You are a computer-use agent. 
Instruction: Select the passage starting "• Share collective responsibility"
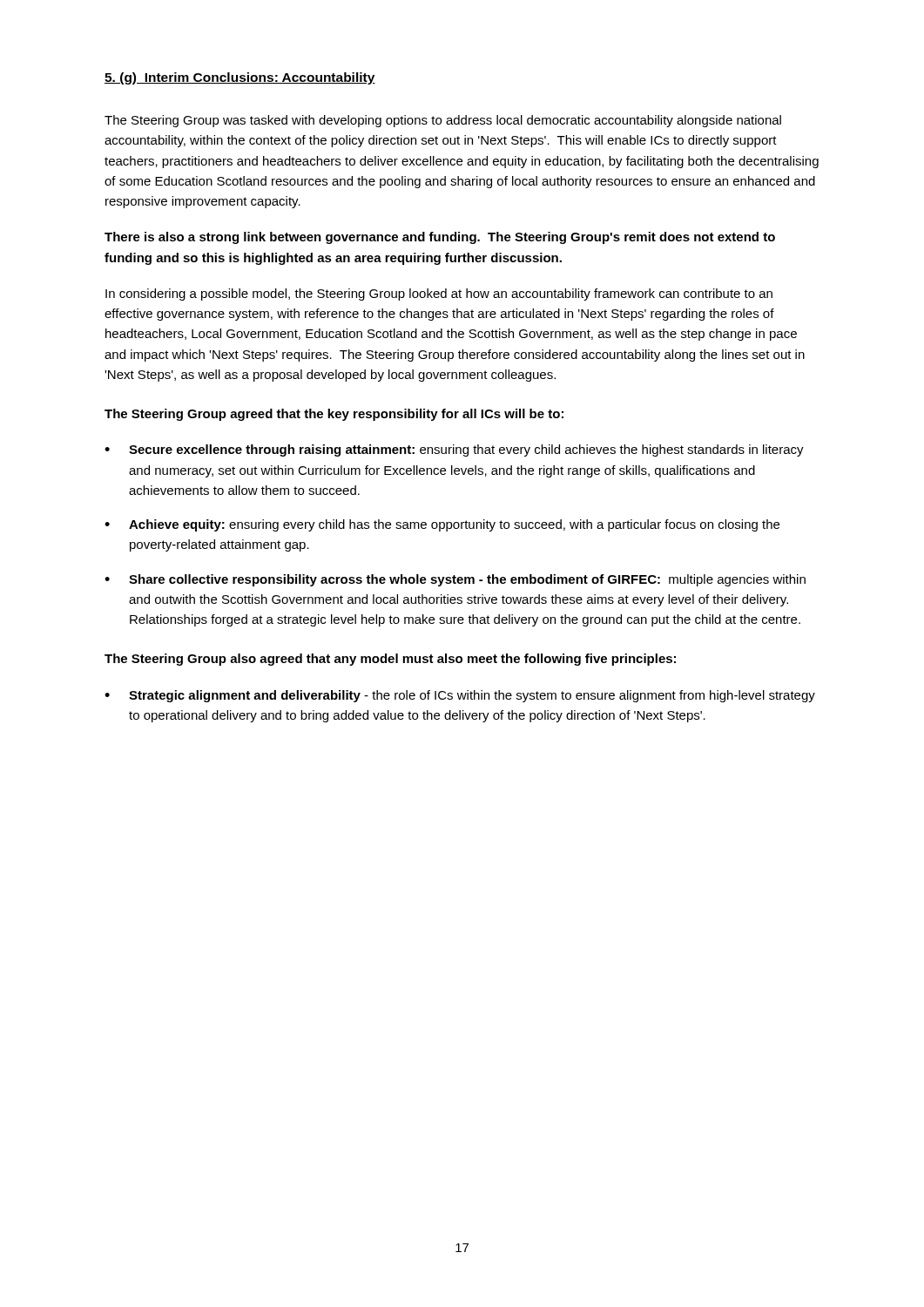(x=462, y=599)
